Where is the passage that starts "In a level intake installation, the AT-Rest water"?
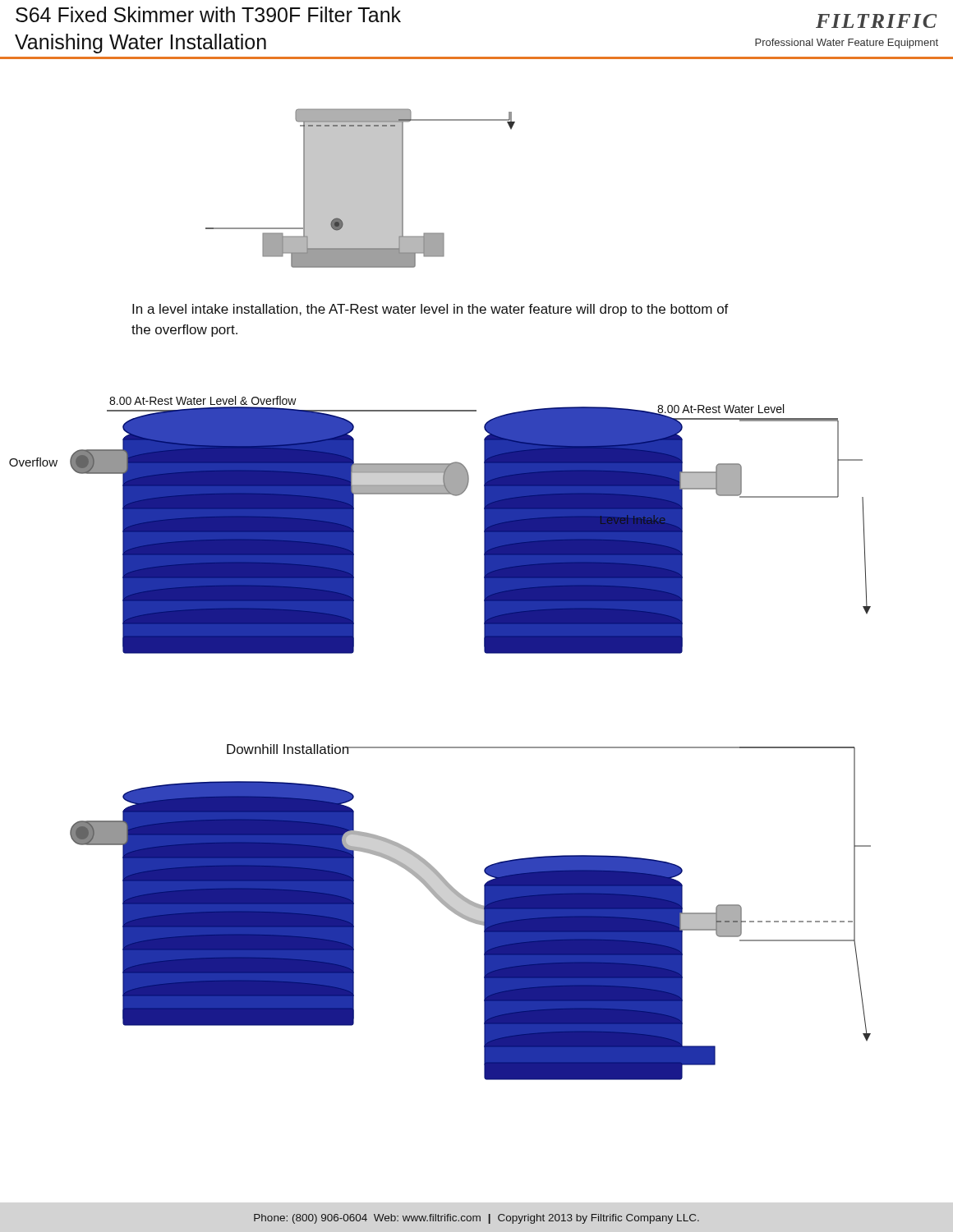Image resolution: width=953 pixels, height=1232 pixels. coord(430,319)
